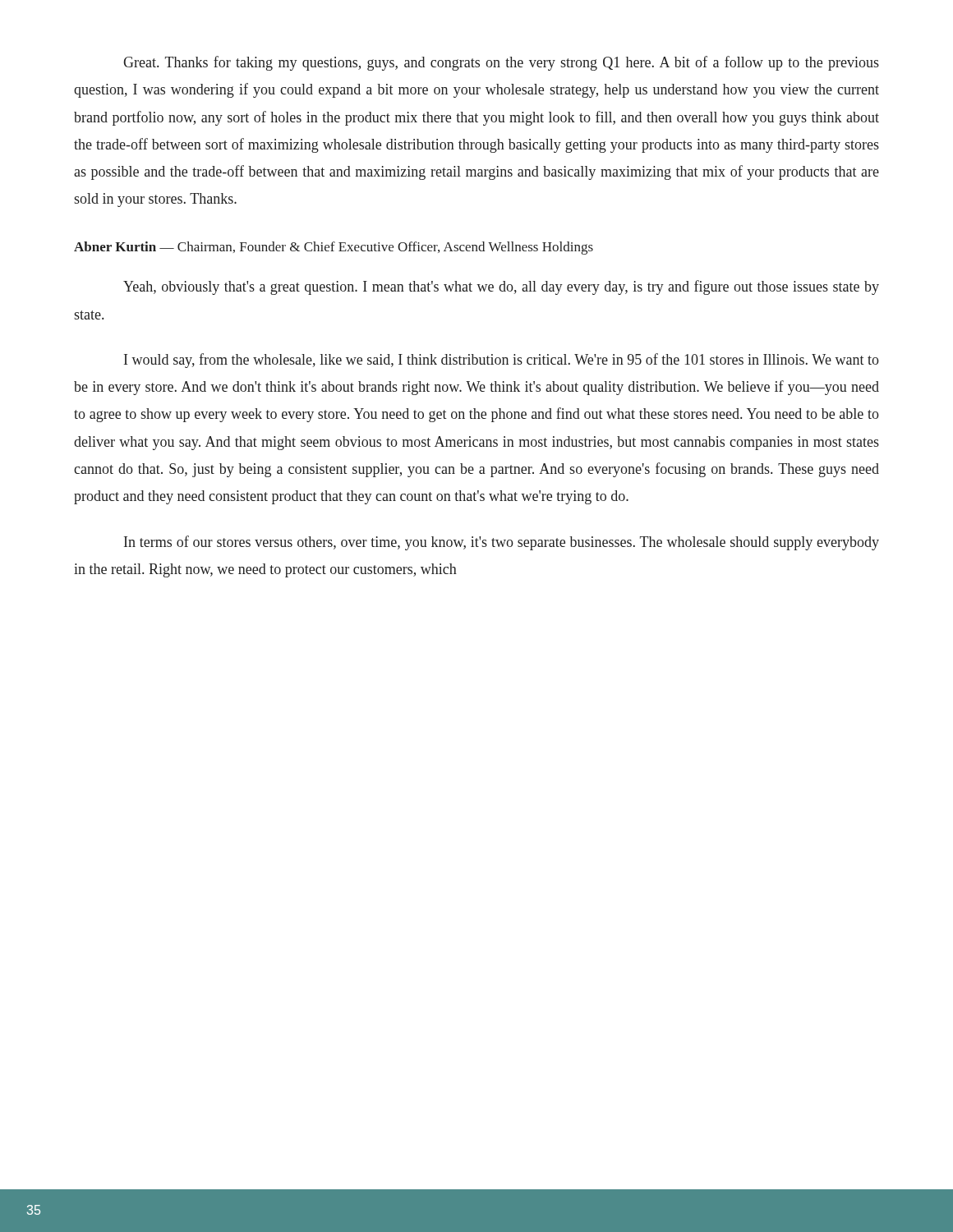This screenshot has height=1232, width=953.
Task: Find the block on this page that starts "Yeah, obviously that's a great question. I mean"
Action: click(476, 301)
